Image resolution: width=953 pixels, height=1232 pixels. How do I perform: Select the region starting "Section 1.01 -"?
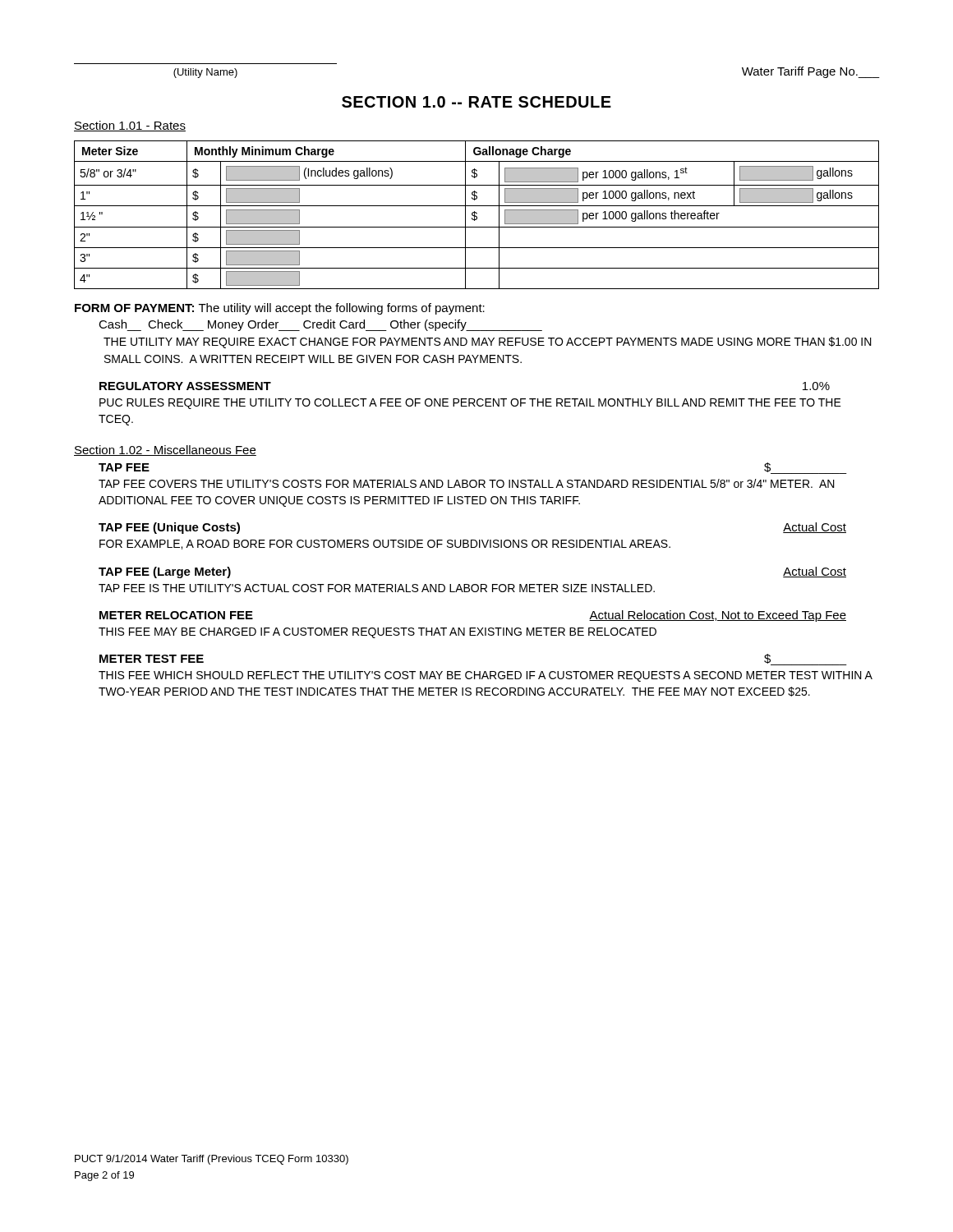[x=130, y=125]
